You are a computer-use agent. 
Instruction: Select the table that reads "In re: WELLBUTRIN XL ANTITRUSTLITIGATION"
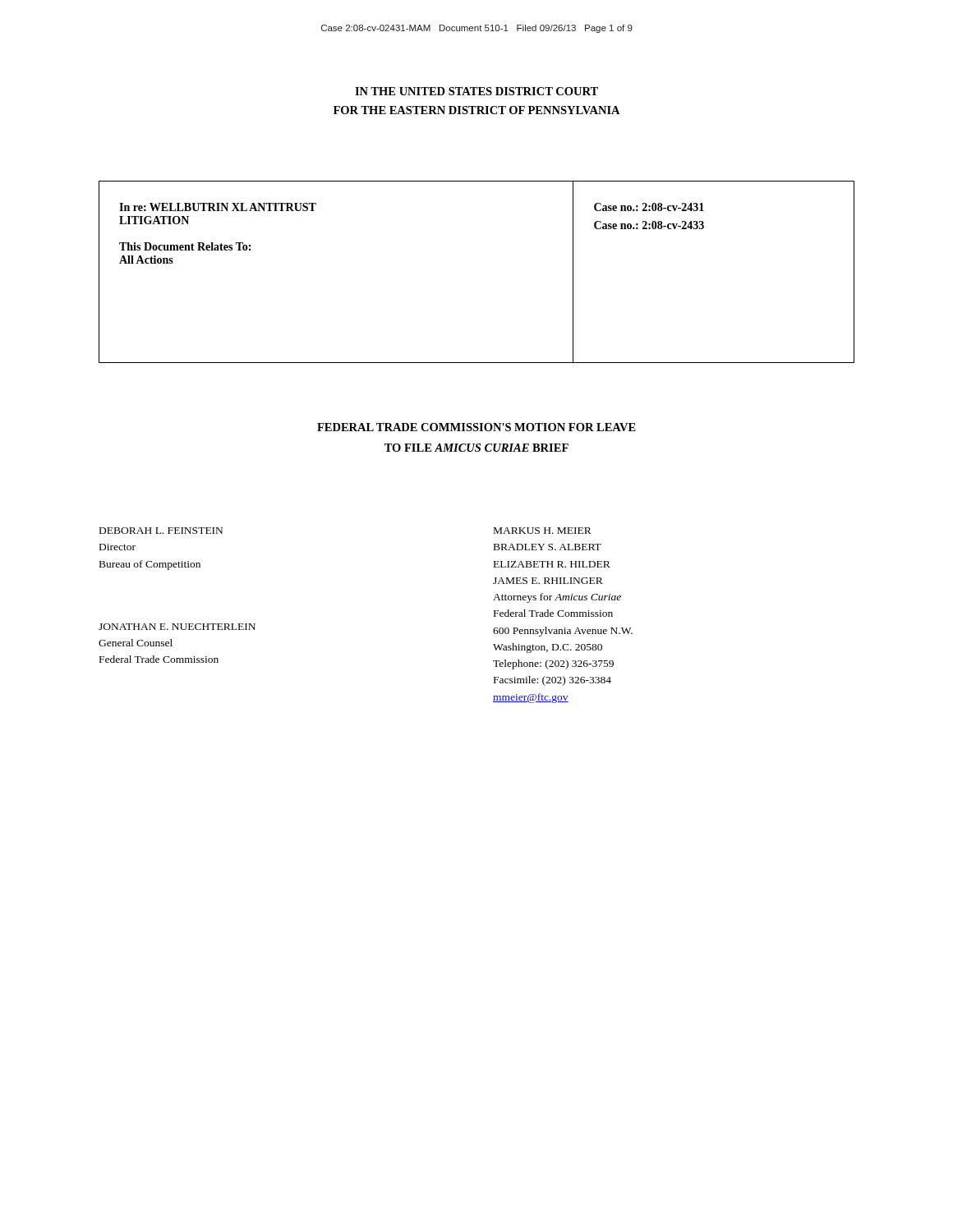(x=476, y=272)
